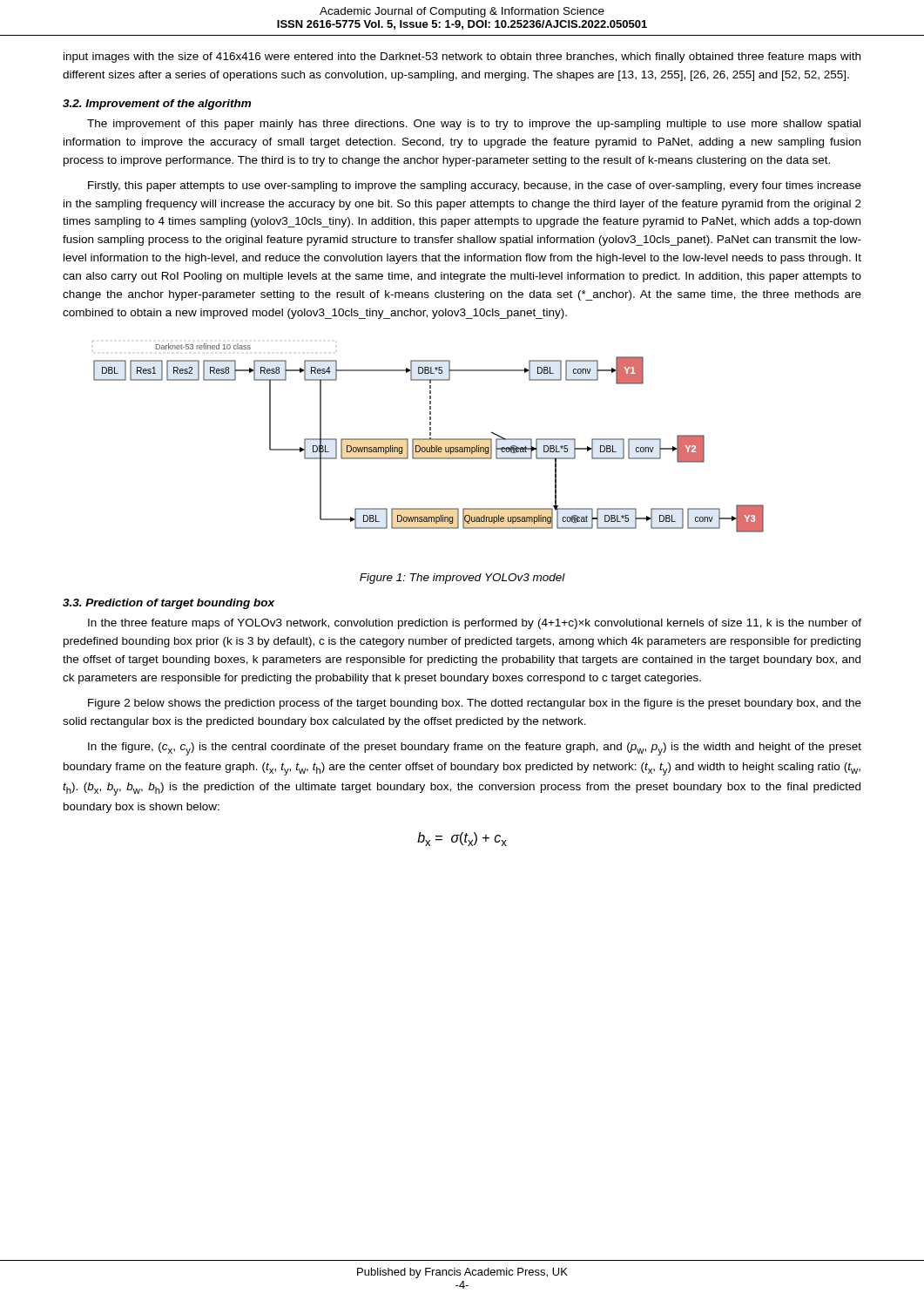This screenshot has height=1307, width=924.
Task: Click the passage that begins "Firstly, this paper attempts to use"
Action: (x=462, y=249)
